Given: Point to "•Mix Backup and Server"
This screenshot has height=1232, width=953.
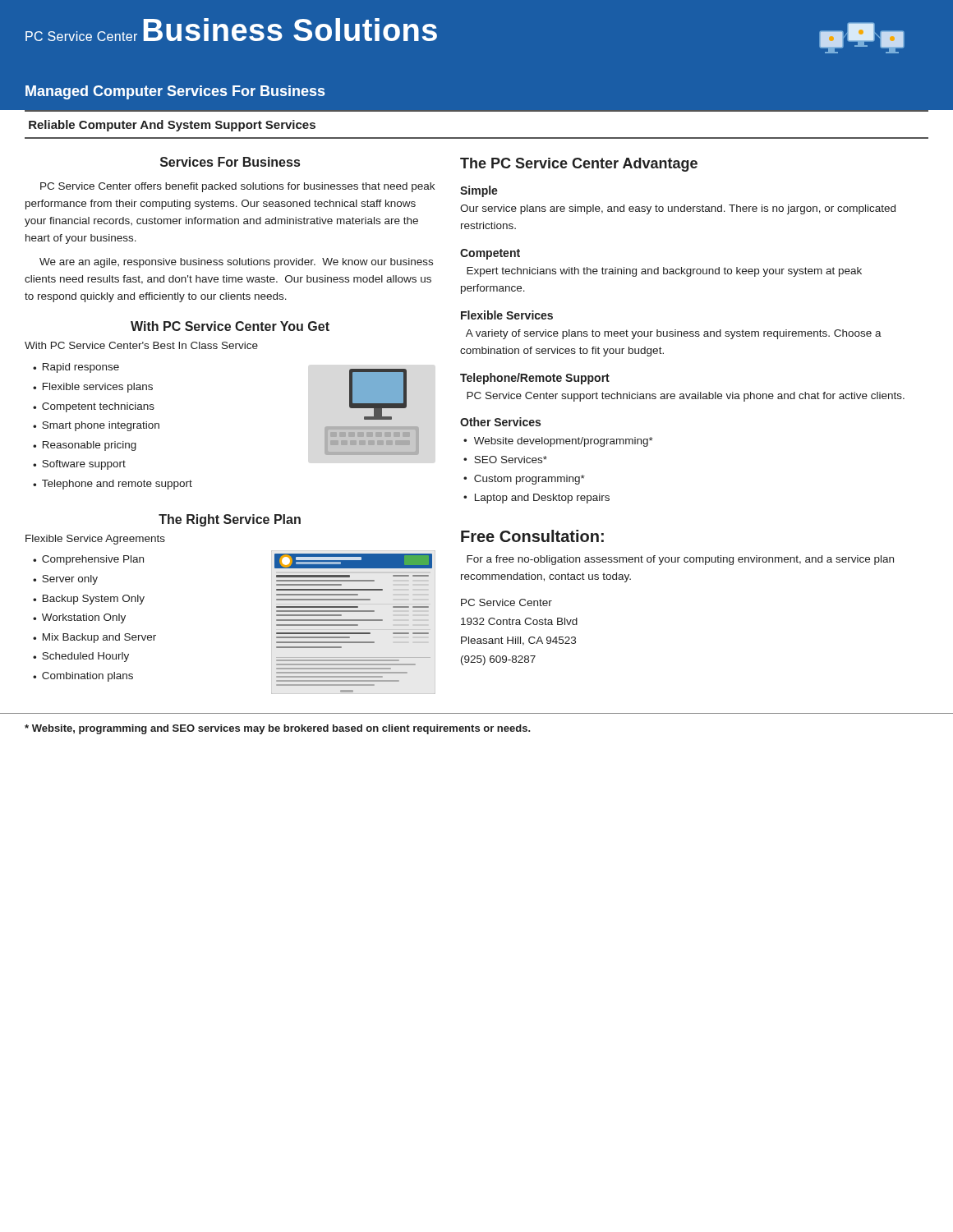Looking at the screenshot, I should (x=95, y=638).
